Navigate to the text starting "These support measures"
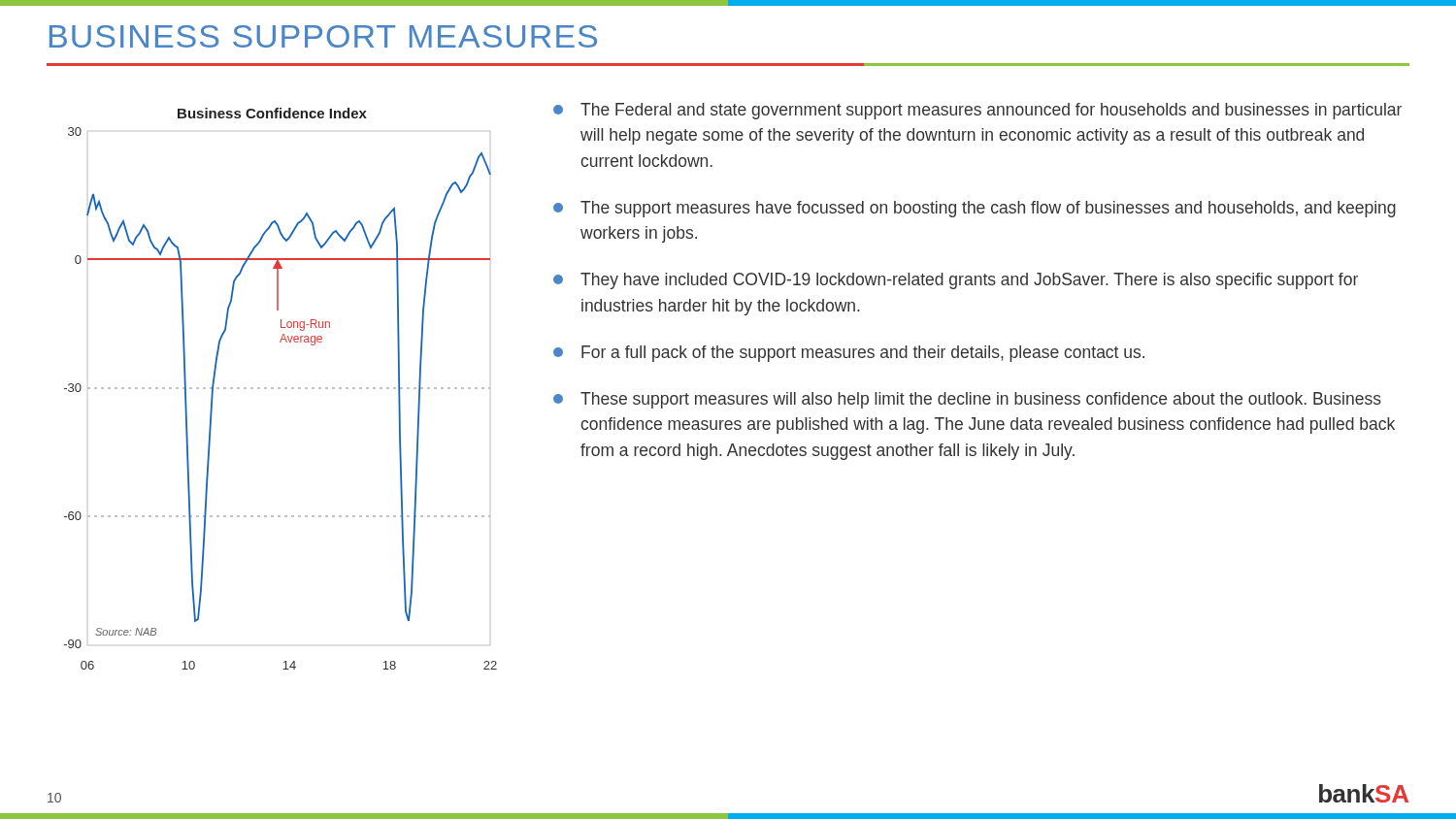 tap(981, 424)
